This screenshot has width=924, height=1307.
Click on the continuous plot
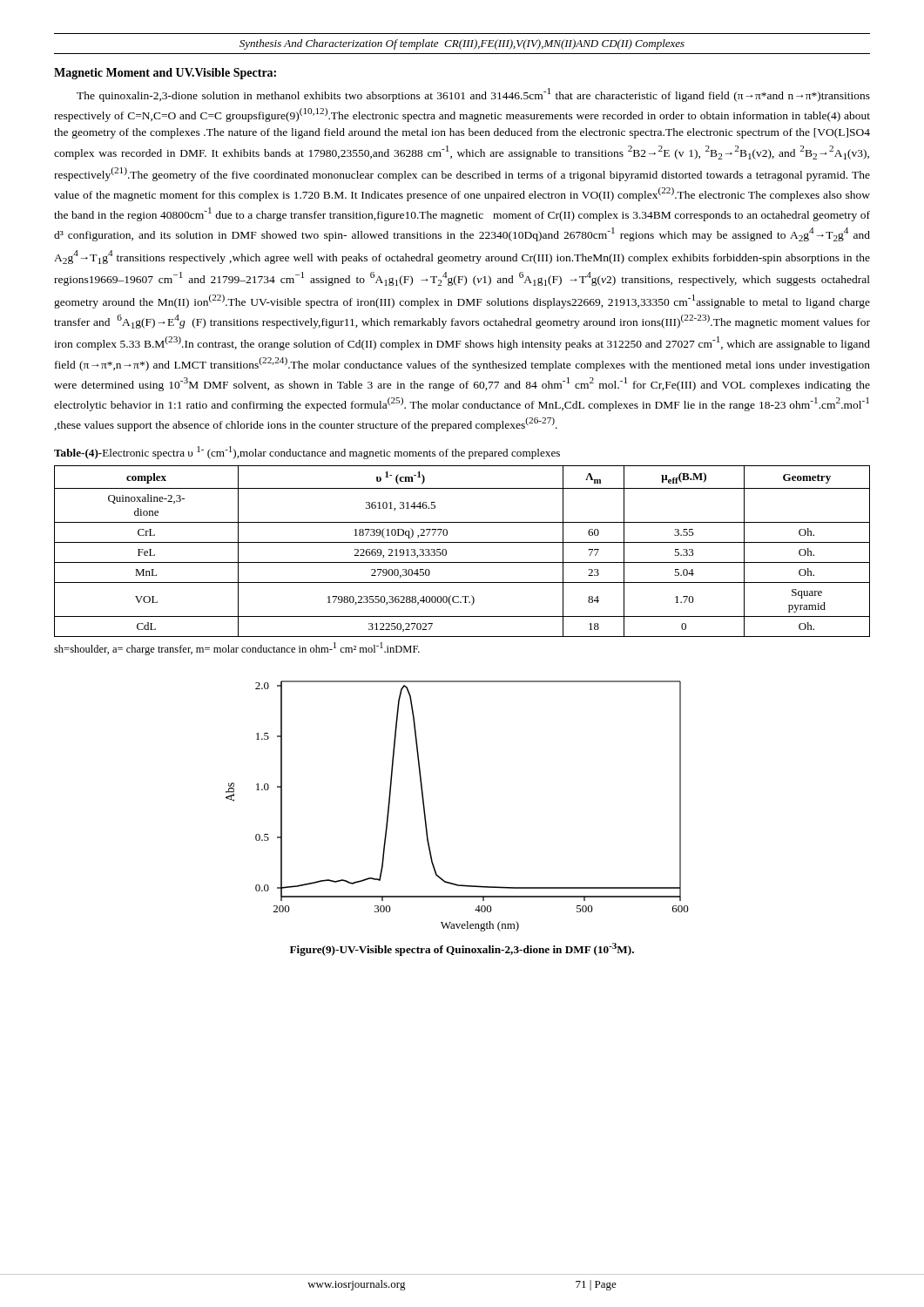coord(462,800)
